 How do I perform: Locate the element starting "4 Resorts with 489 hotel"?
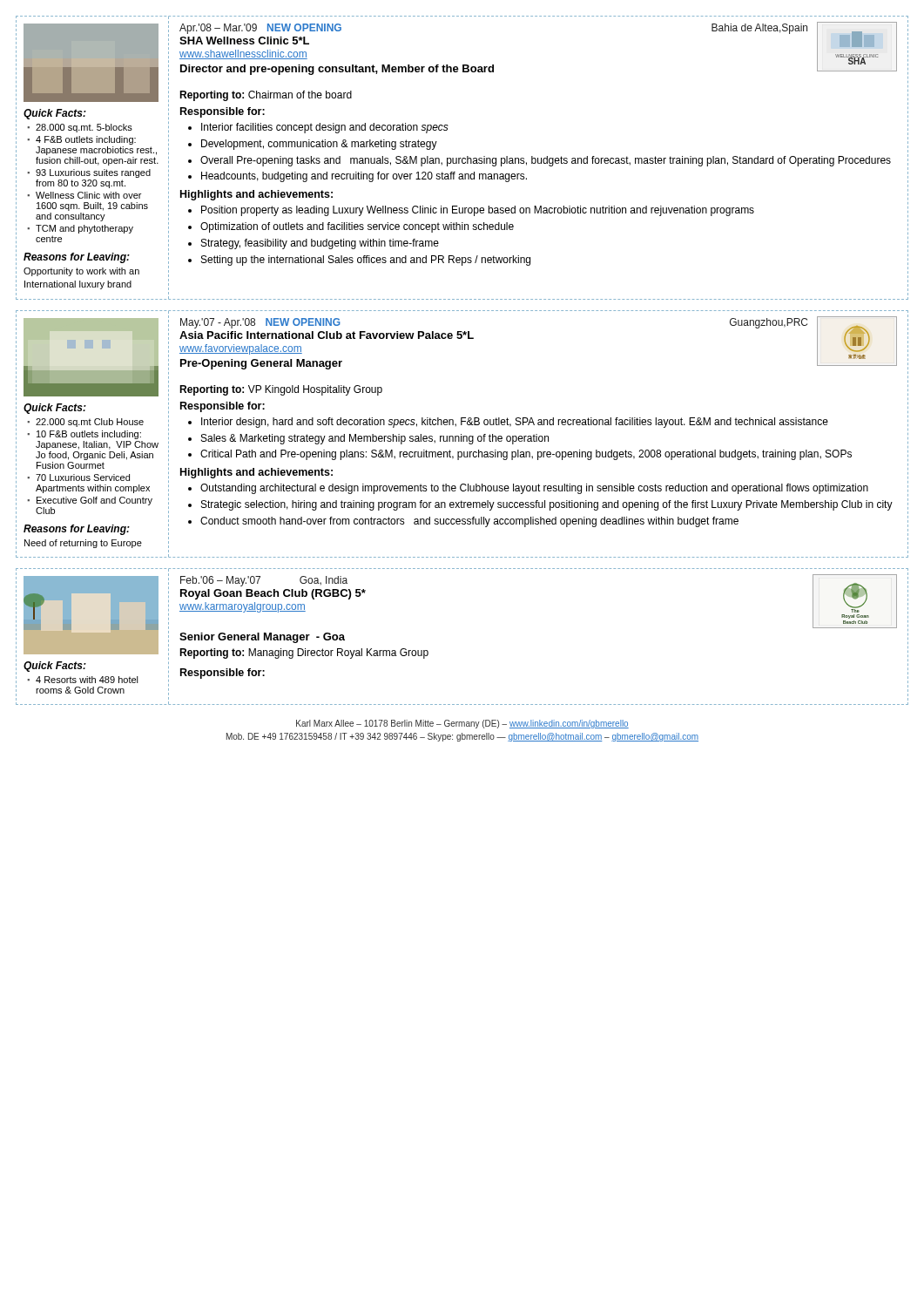click(x=87, y=685)
